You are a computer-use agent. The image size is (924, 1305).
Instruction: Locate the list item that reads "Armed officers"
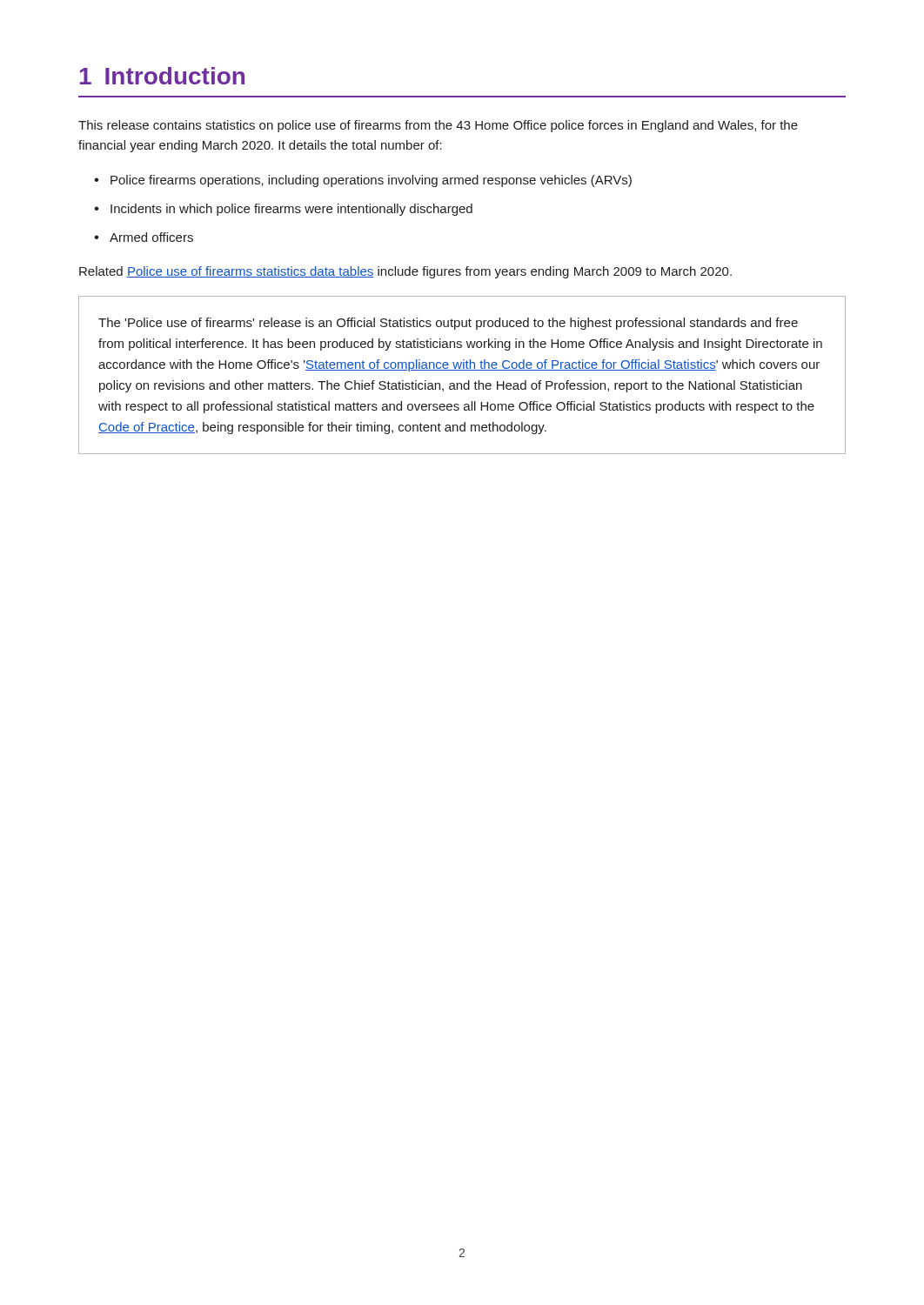[x=152, y=237]
